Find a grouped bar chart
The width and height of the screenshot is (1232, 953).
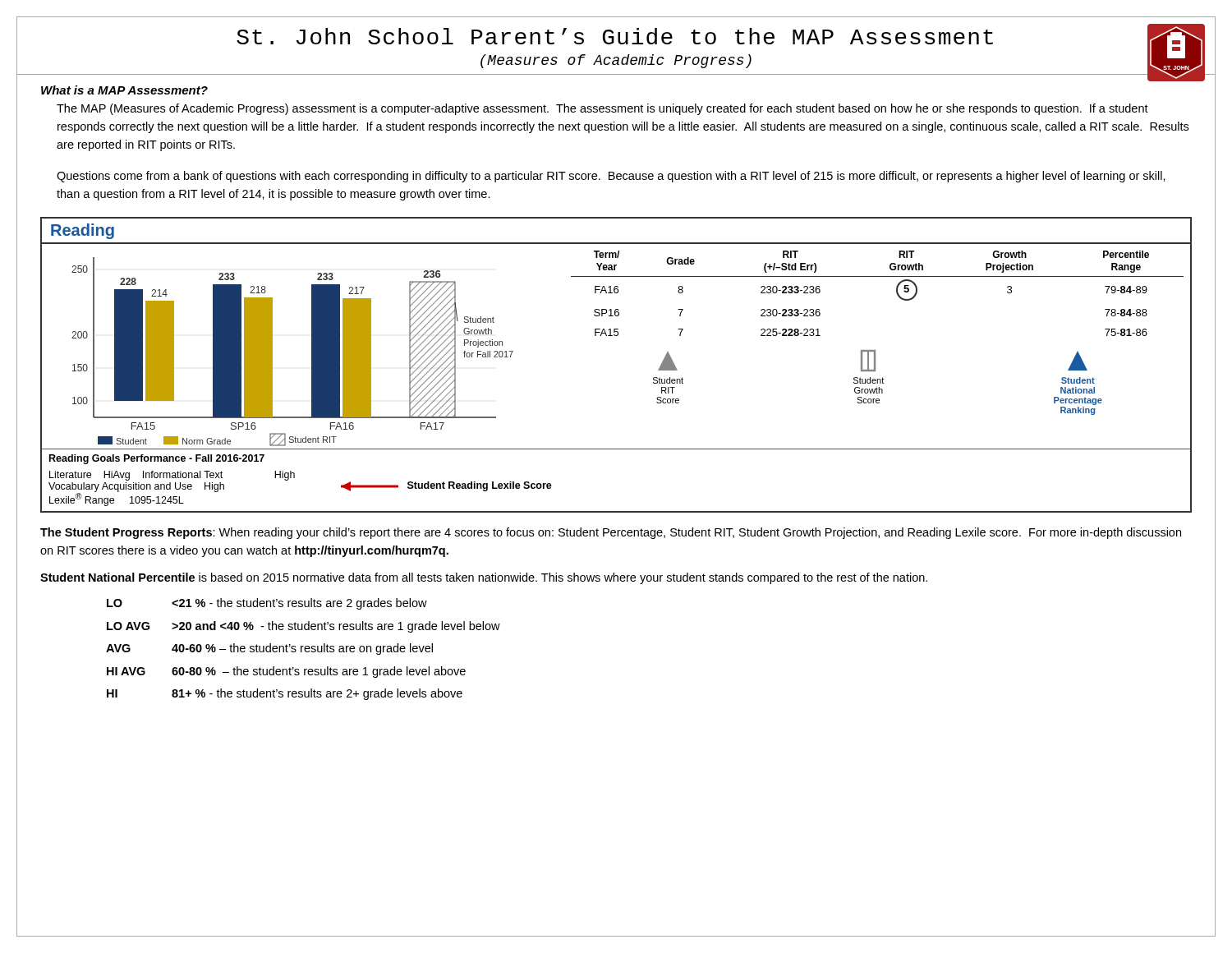[x=616, y=365]
